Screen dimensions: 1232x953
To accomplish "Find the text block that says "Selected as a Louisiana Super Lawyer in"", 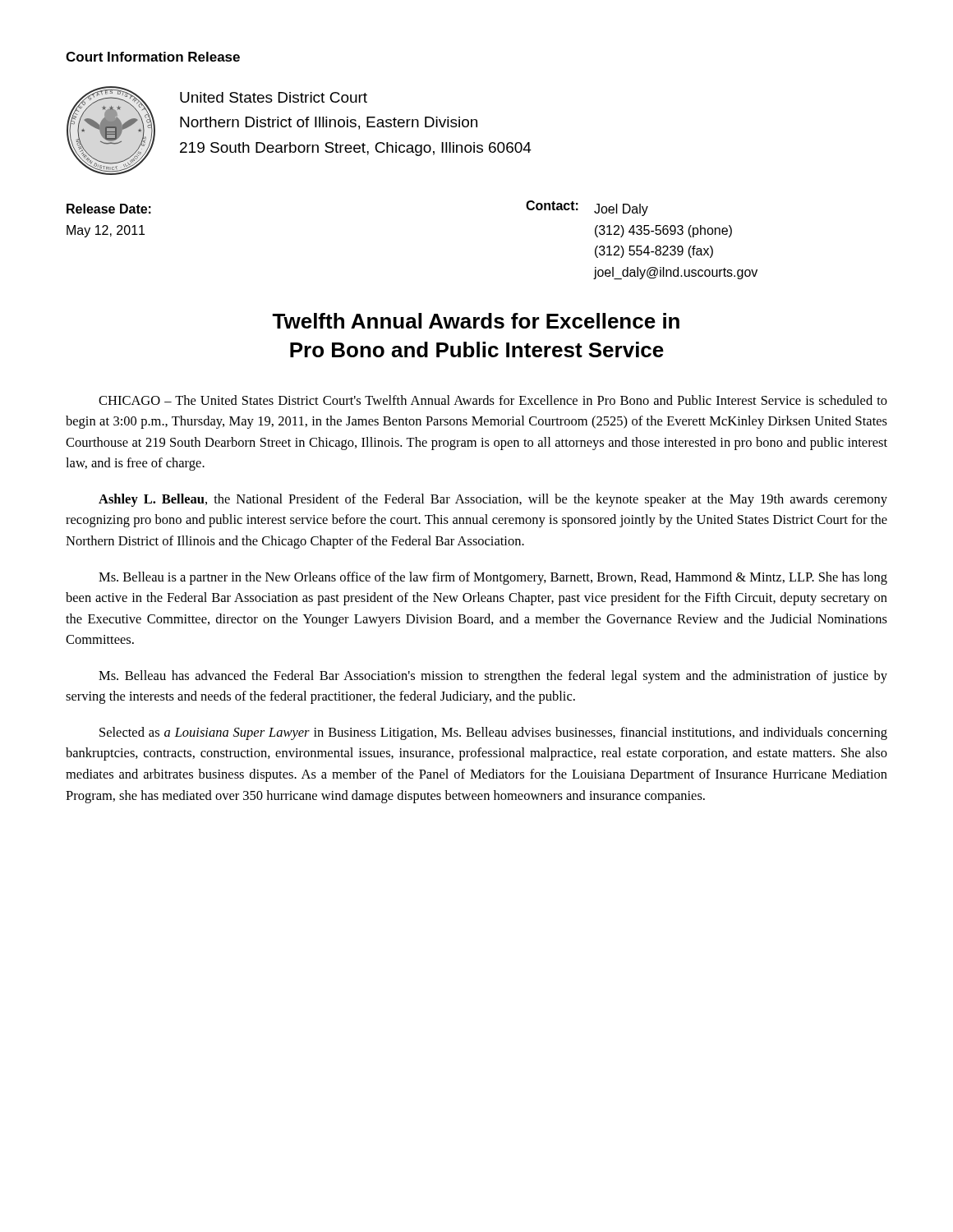I will coord(476,764).
